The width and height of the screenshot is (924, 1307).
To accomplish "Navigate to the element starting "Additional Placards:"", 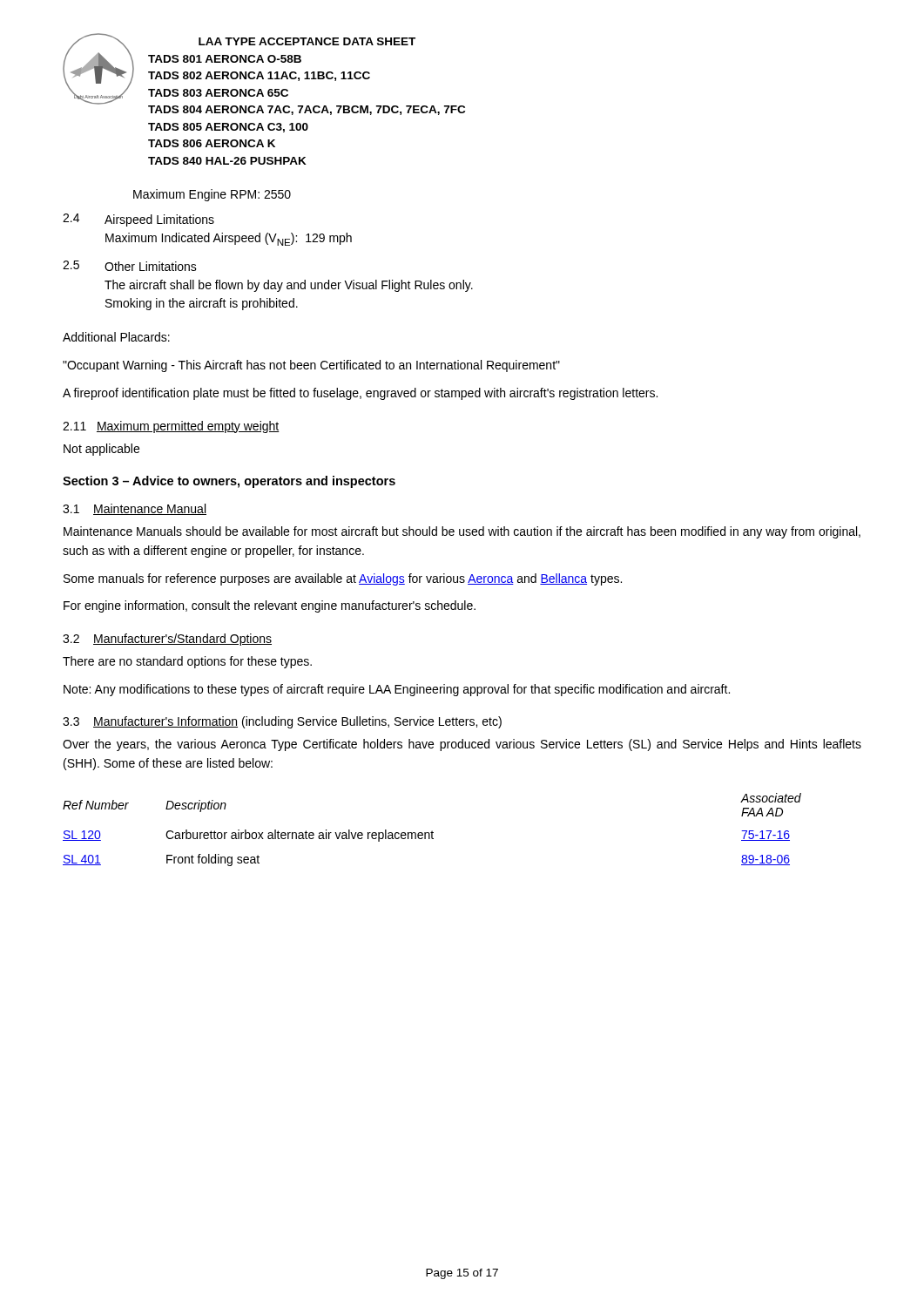I will coord(117,338).
